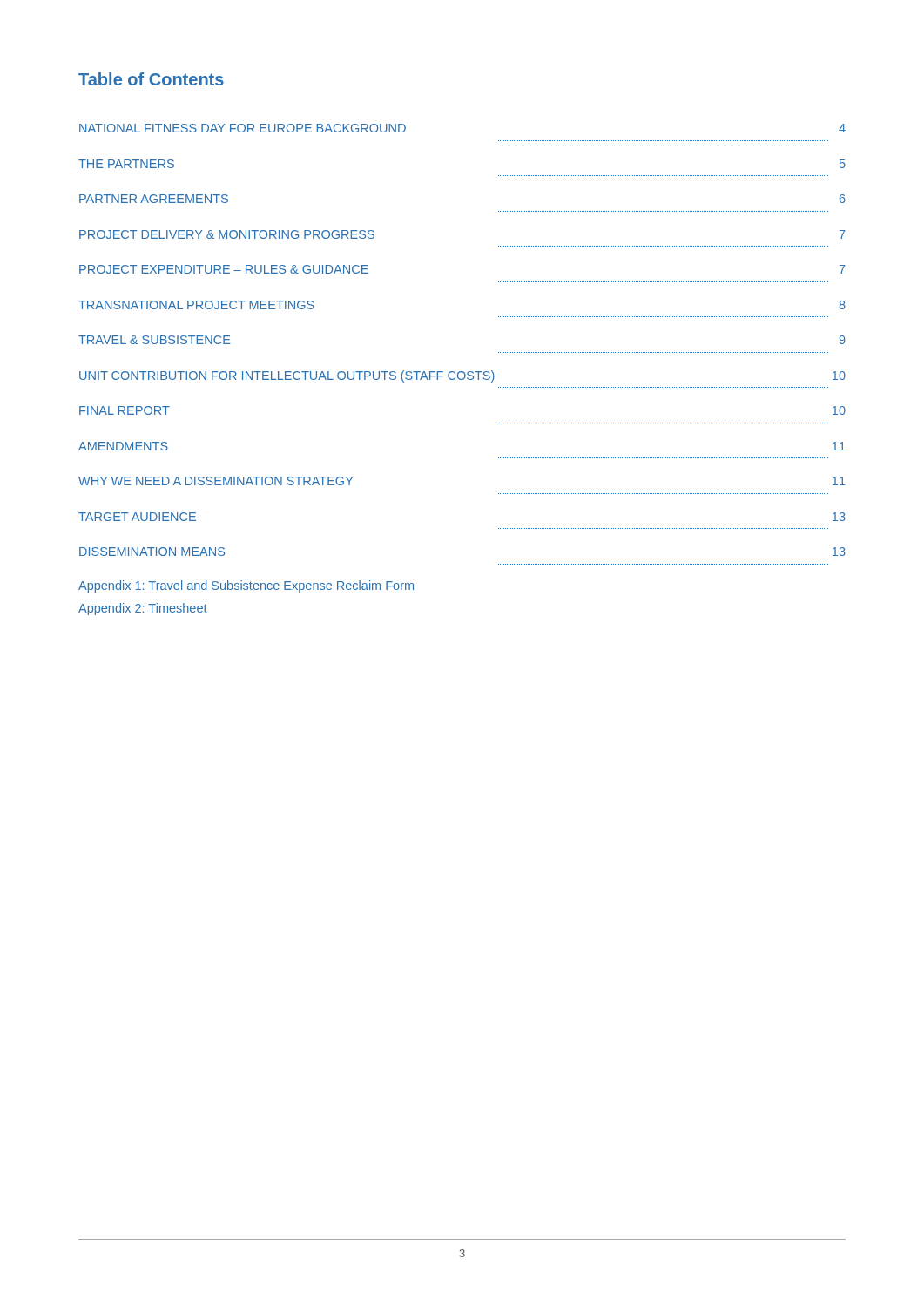The height and width of the screenshot is (1307, 924).
Task: Click on the block starting "TARGET AUDIENCE 13"
Action: tap(135, 516)
